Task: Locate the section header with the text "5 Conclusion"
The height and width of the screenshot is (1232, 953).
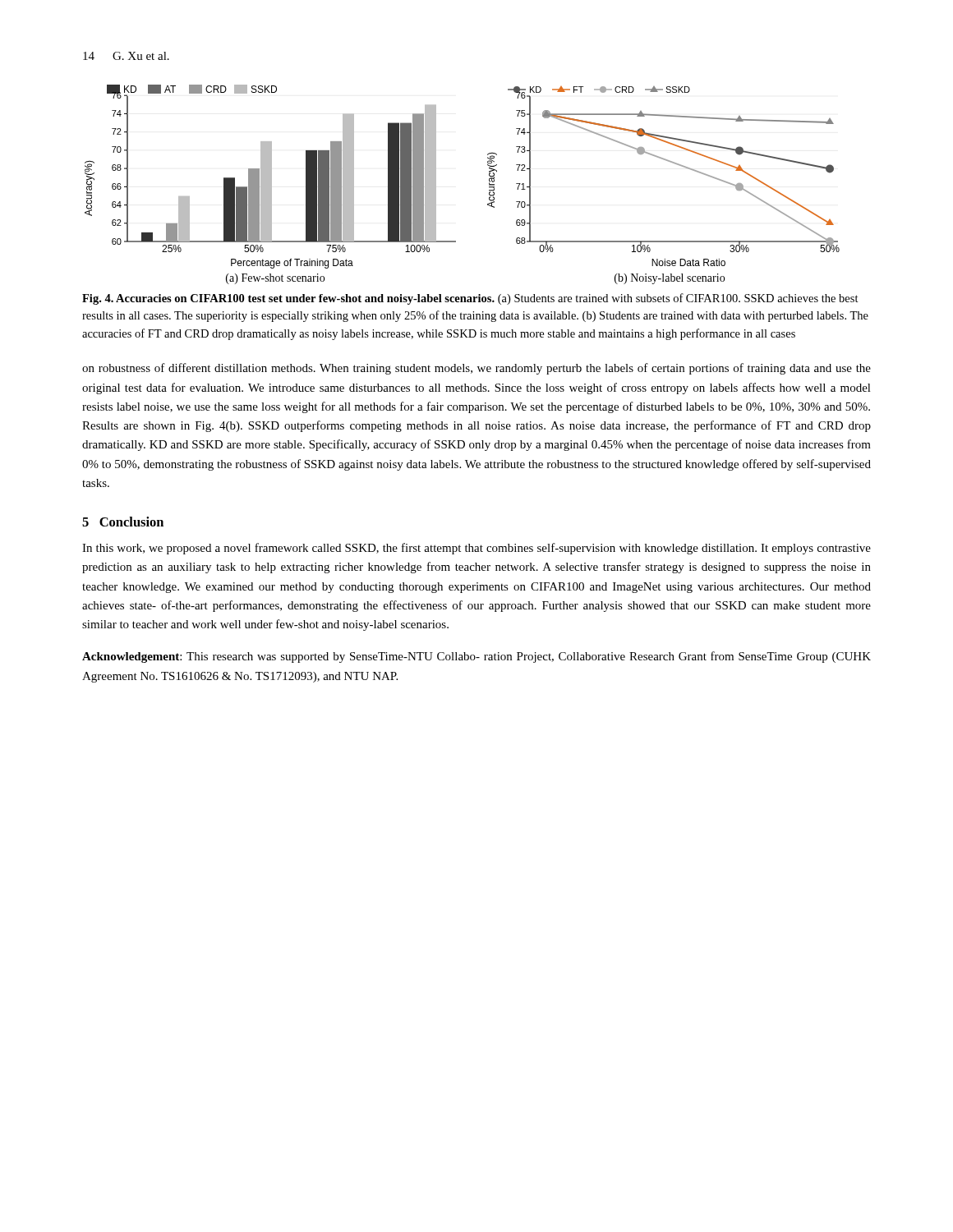Action: coord(123,522)
